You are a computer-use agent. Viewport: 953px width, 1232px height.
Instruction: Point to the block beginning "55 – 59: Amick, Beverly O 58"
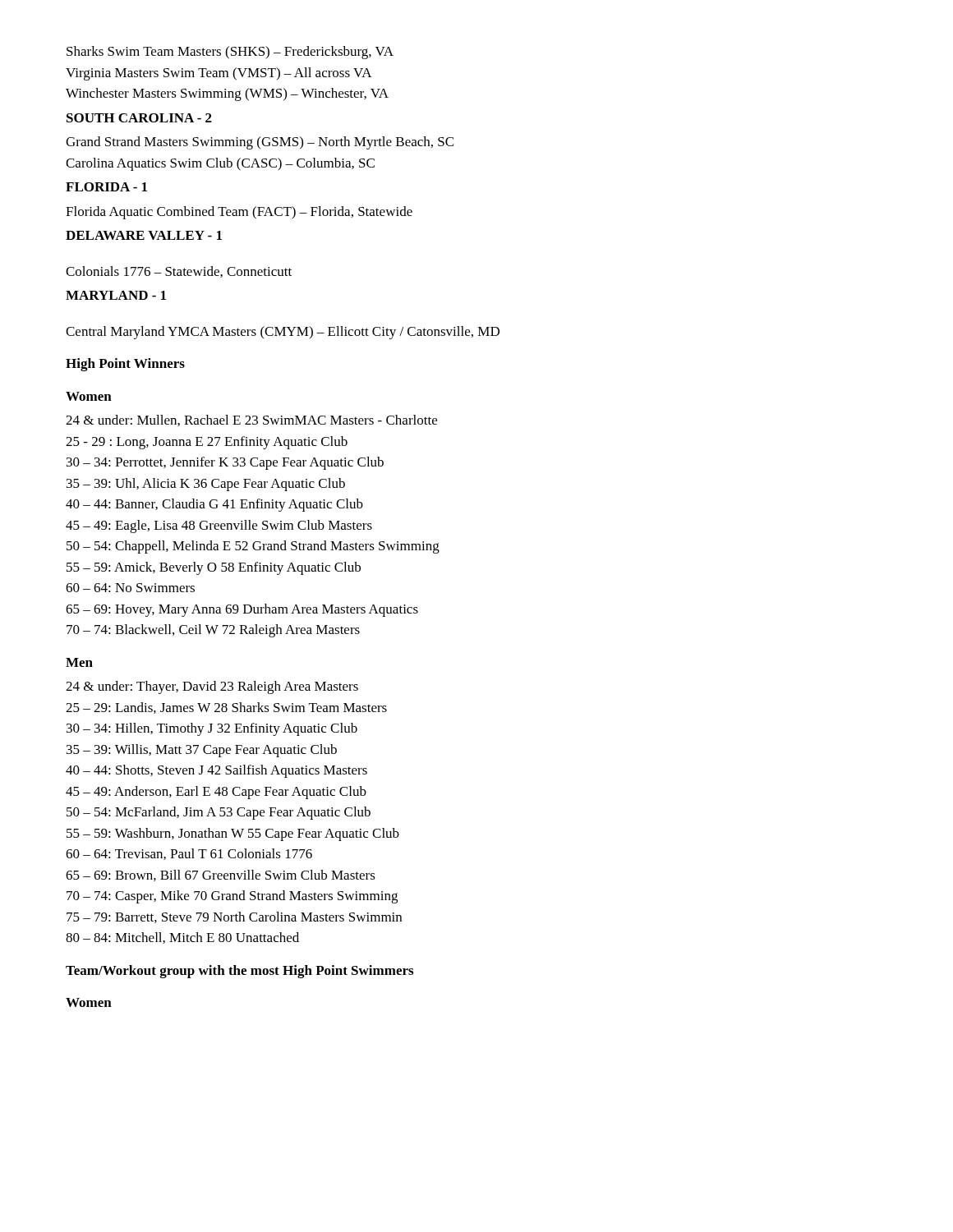pyautogui.click(x=214, y=567)
